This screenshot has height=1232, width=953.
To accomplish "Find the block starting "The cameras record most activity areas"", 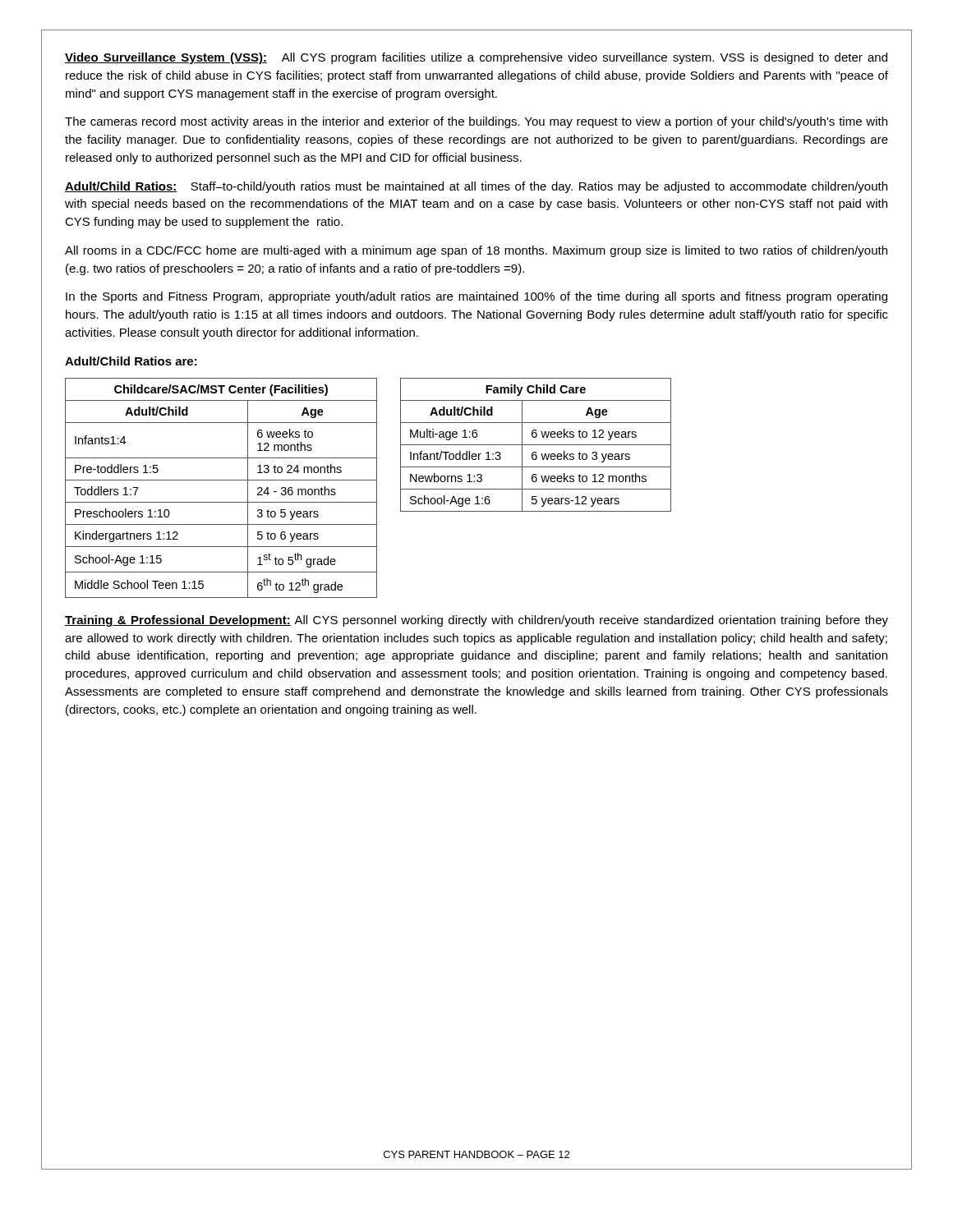I will [476, 140].
